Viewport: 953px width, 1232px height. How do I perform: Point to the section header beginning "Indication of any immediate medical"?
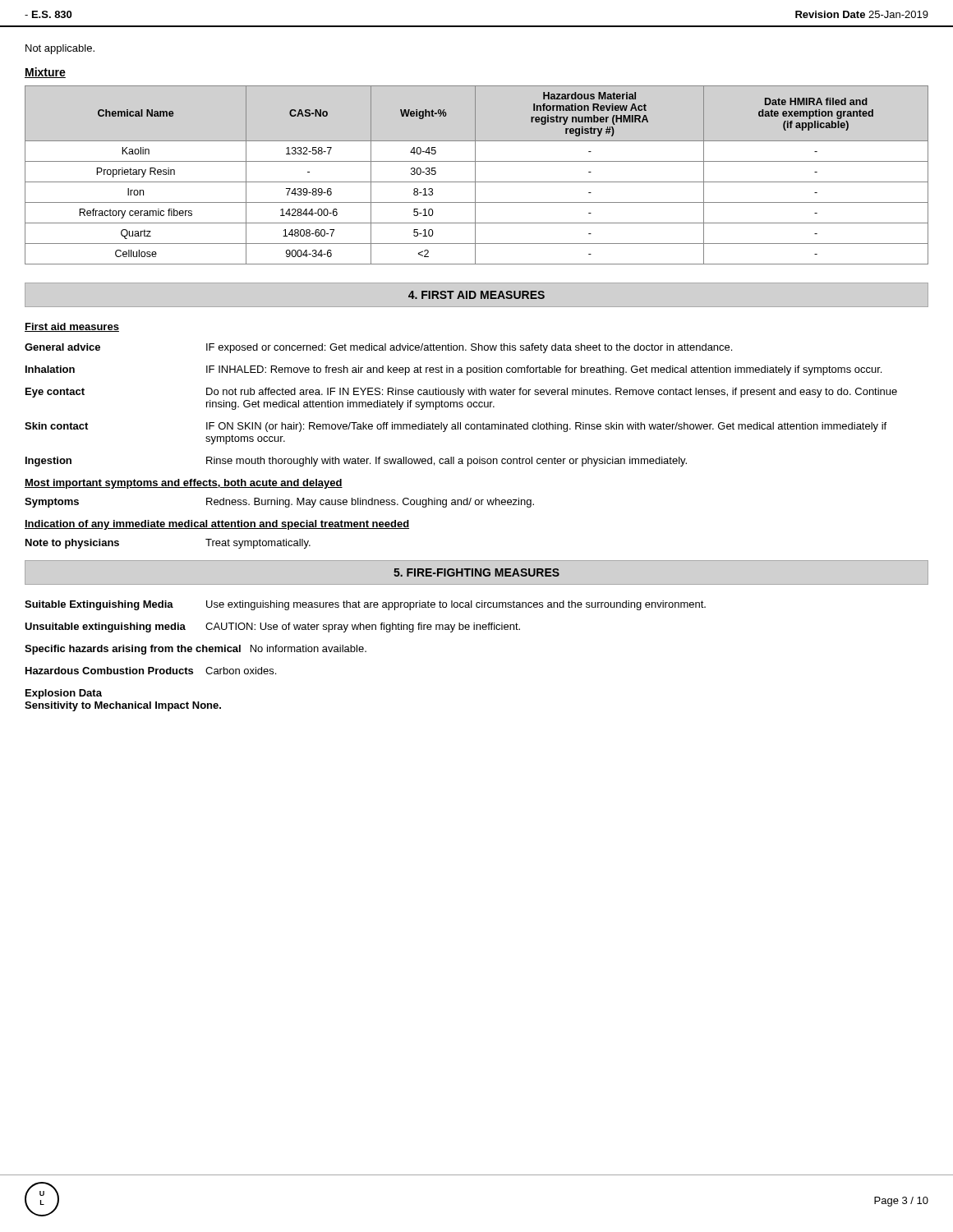[x=217, y=524]
